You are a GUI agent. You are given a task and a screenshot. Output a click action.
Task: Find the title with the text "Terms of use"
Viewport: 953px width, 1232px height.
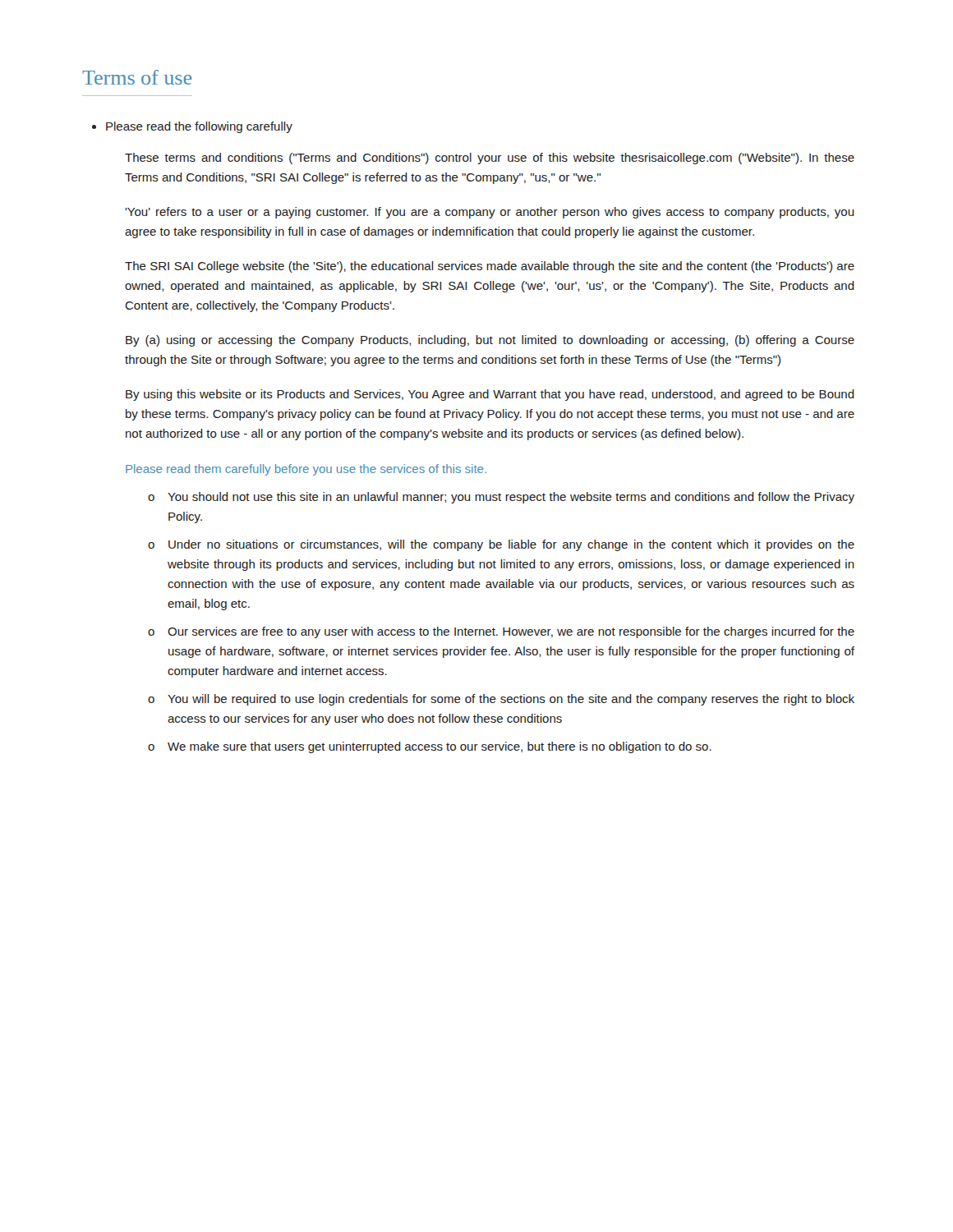137,81
